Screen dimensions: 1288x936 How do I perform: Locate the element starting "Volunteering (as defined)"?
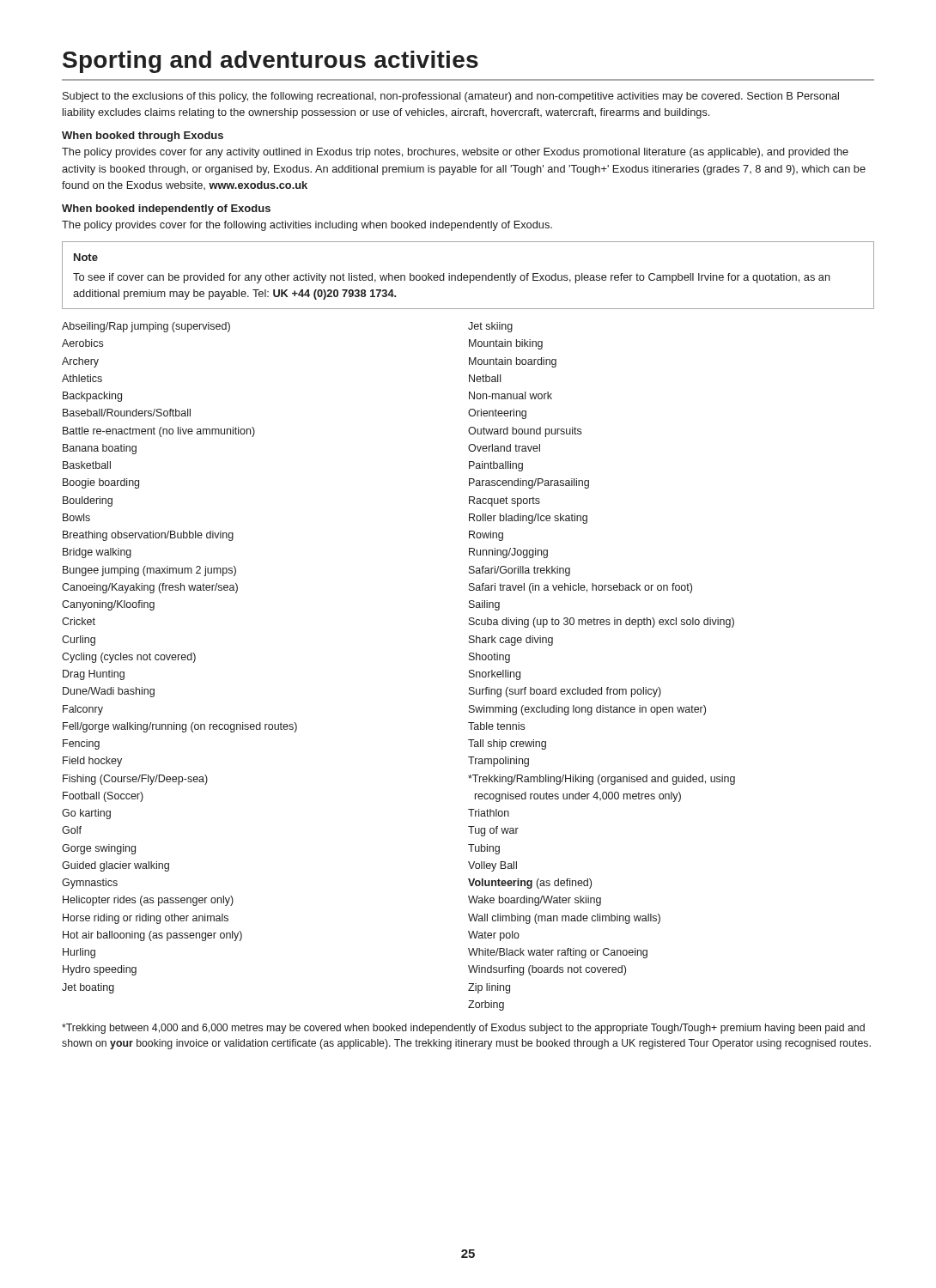tap(530, 884)
